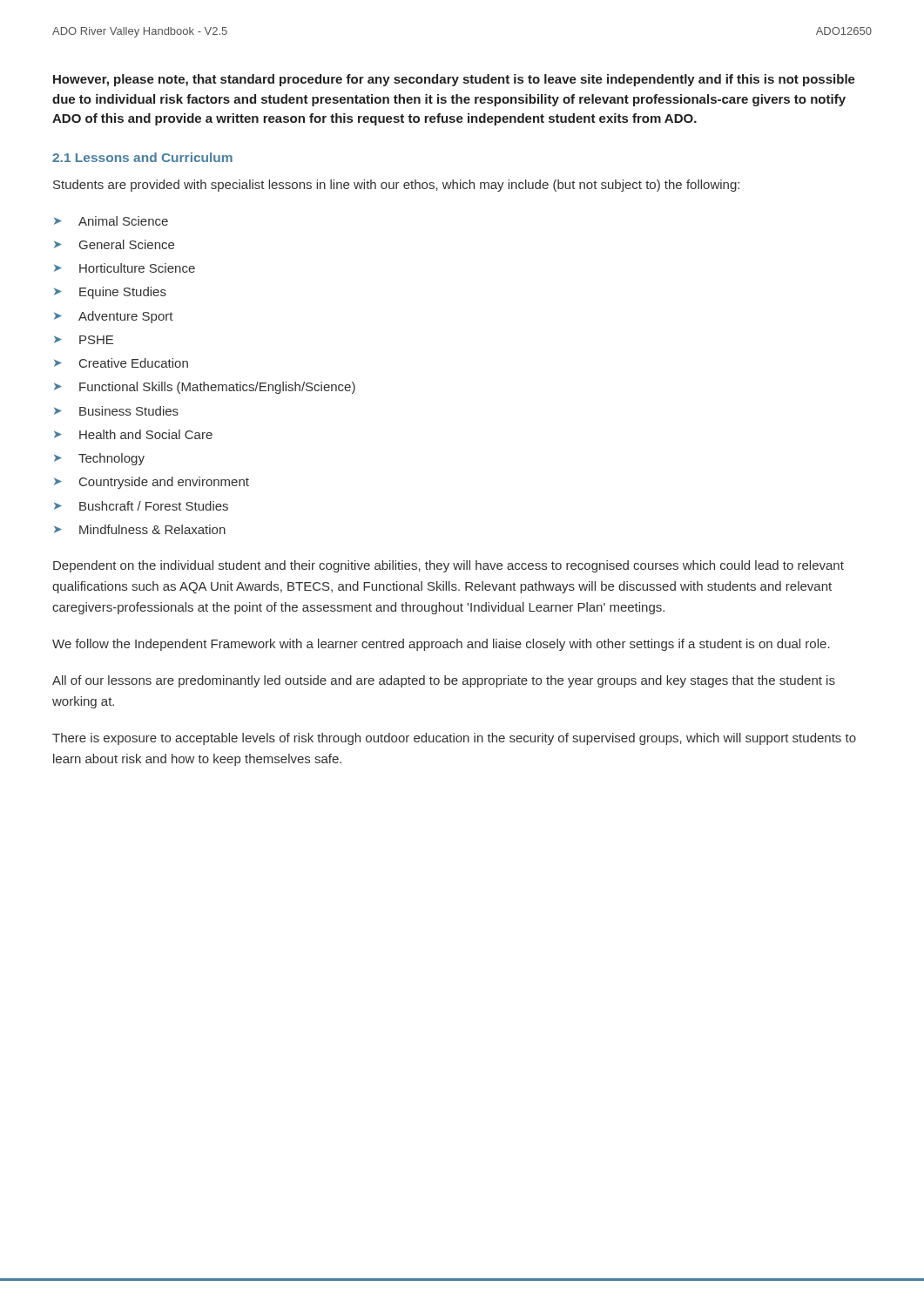
Task: Locate the passage starting "However, please note,"
Action: tap(454, 98)
